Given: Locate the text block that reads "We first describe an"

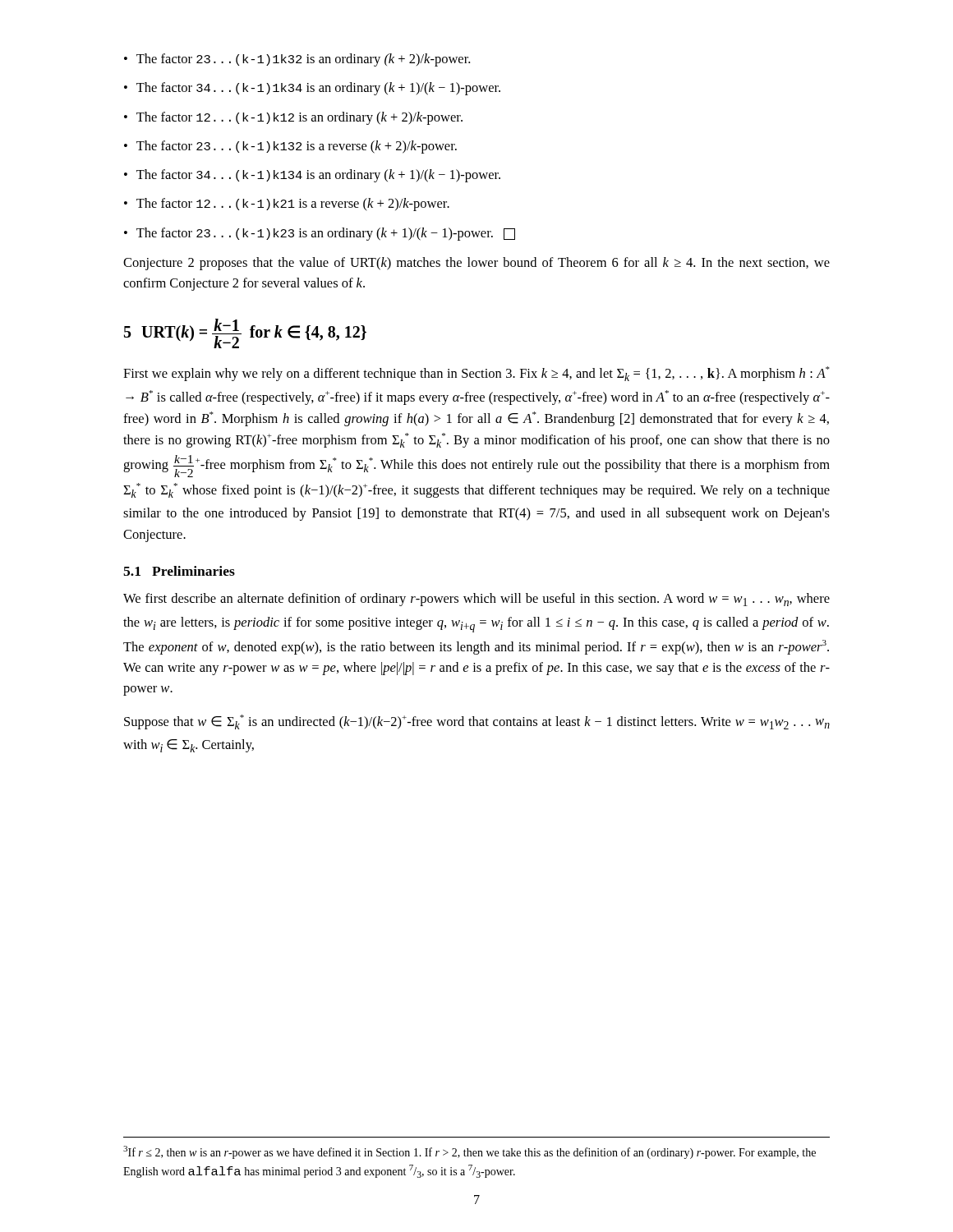Looking at the screenshot, I should click(476, 643).
